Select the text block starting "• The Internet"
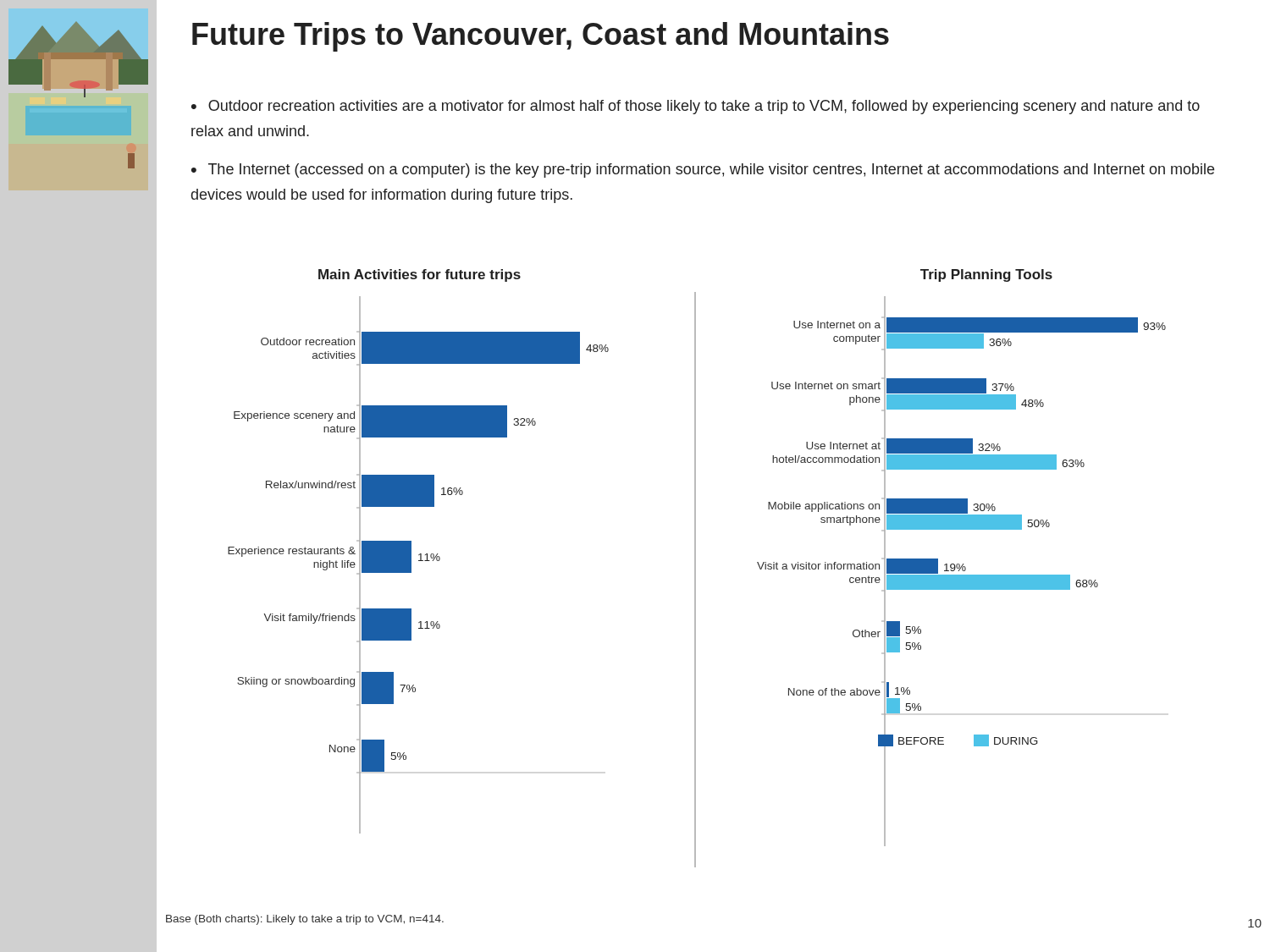Viewport: 1270px width, 952px height. [x=703, y=181]
